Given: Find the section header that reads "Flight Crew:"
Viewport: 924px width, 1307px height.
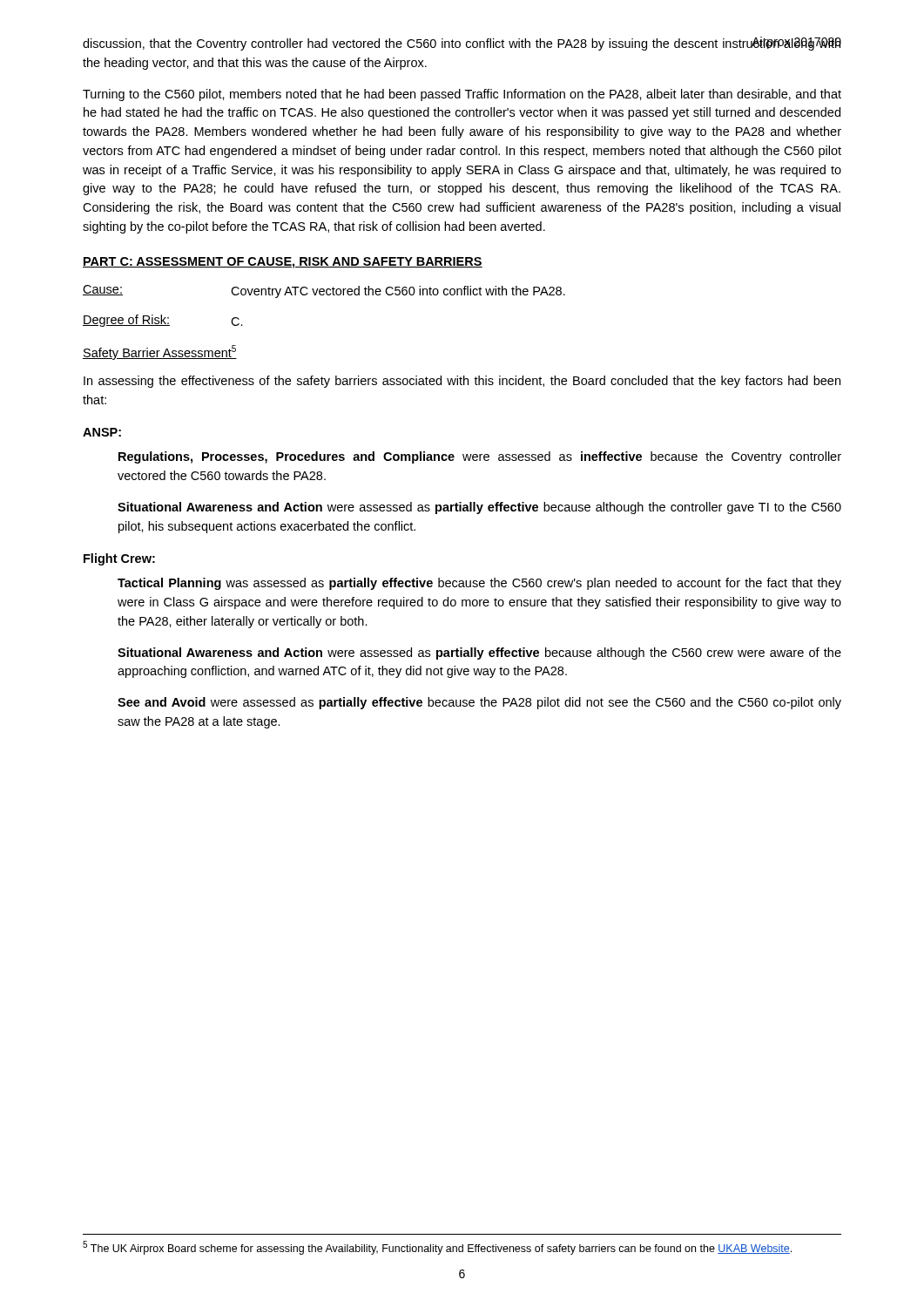Looking at the screenshot, I should click(119, 559).
